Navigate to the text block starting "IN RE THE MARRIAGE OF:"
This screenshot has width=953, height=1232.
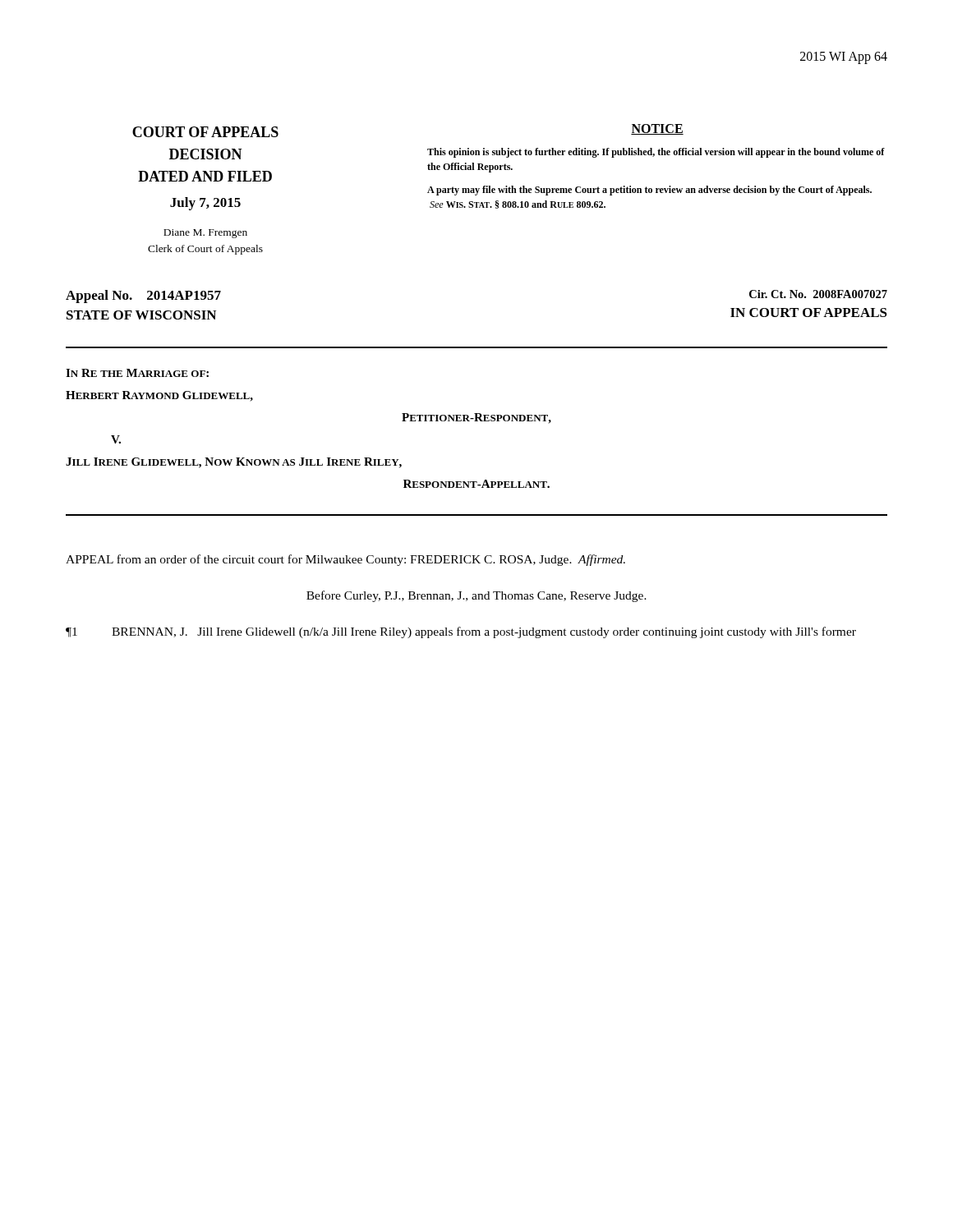tap(138, 372)
